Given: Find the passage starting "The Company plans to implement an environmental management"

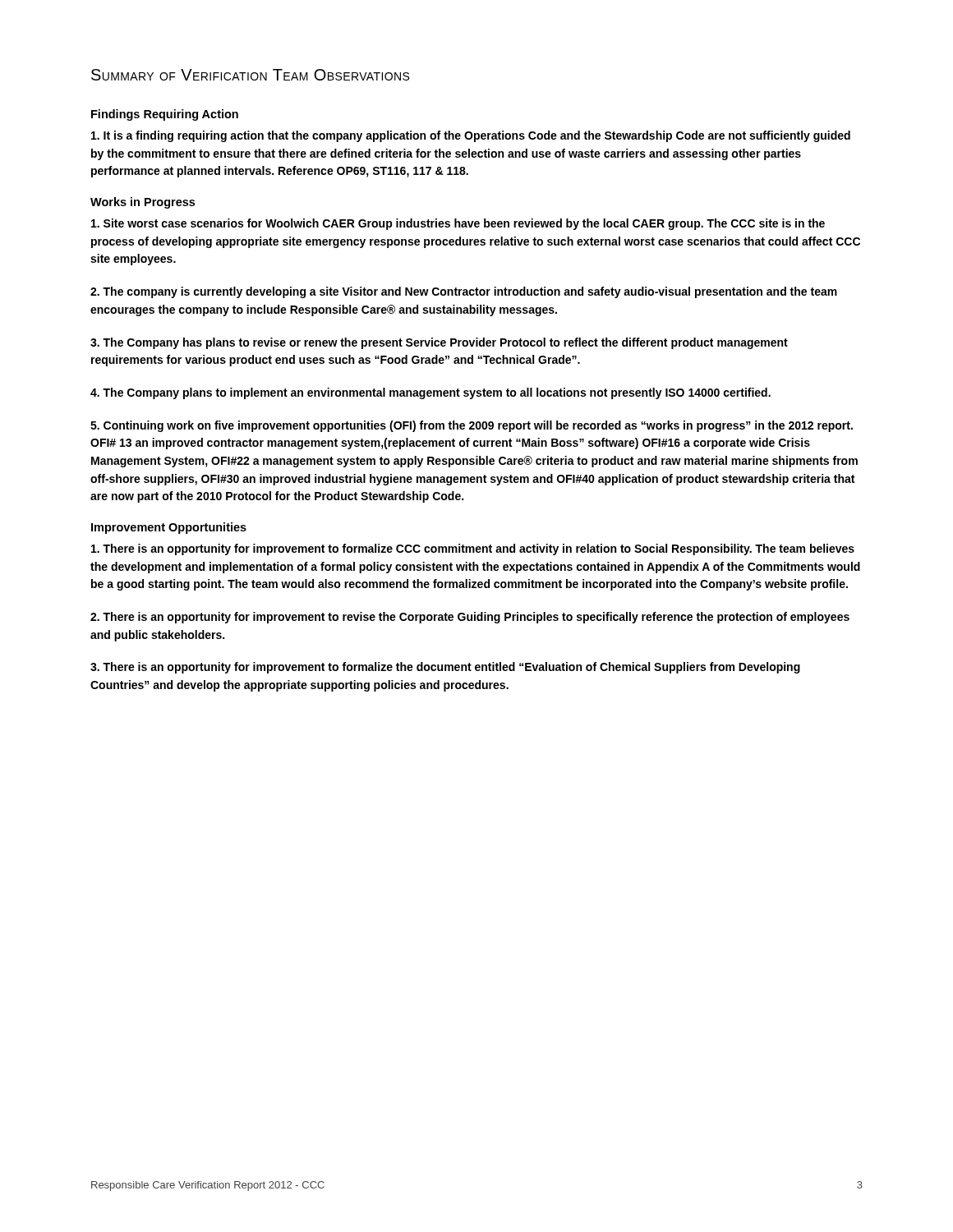Looking at the screenshot, I should (431, 392).
